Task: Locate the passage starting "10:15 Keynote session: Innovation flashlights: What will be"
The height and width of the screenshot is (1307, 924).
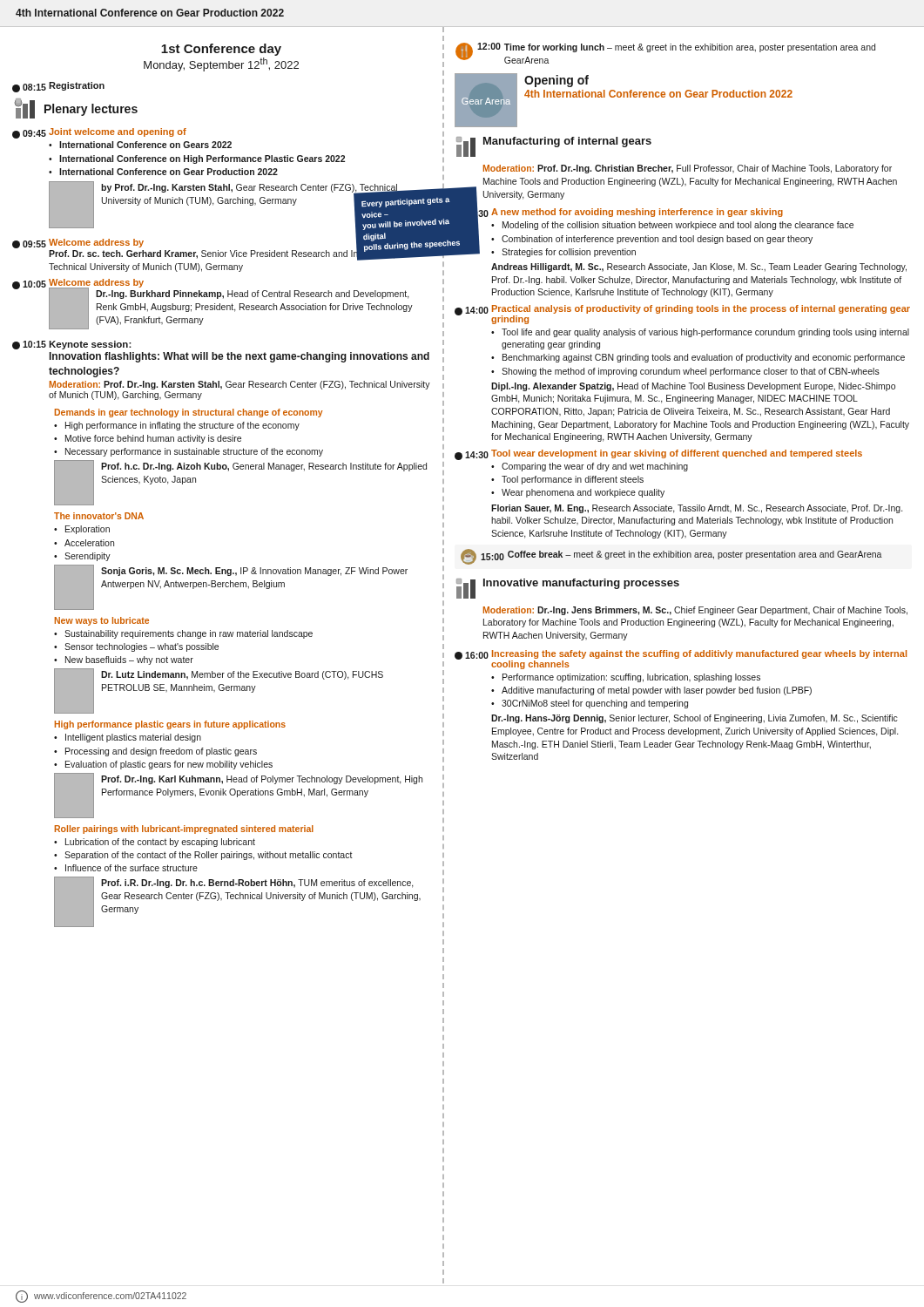Action: click(221, 370)
